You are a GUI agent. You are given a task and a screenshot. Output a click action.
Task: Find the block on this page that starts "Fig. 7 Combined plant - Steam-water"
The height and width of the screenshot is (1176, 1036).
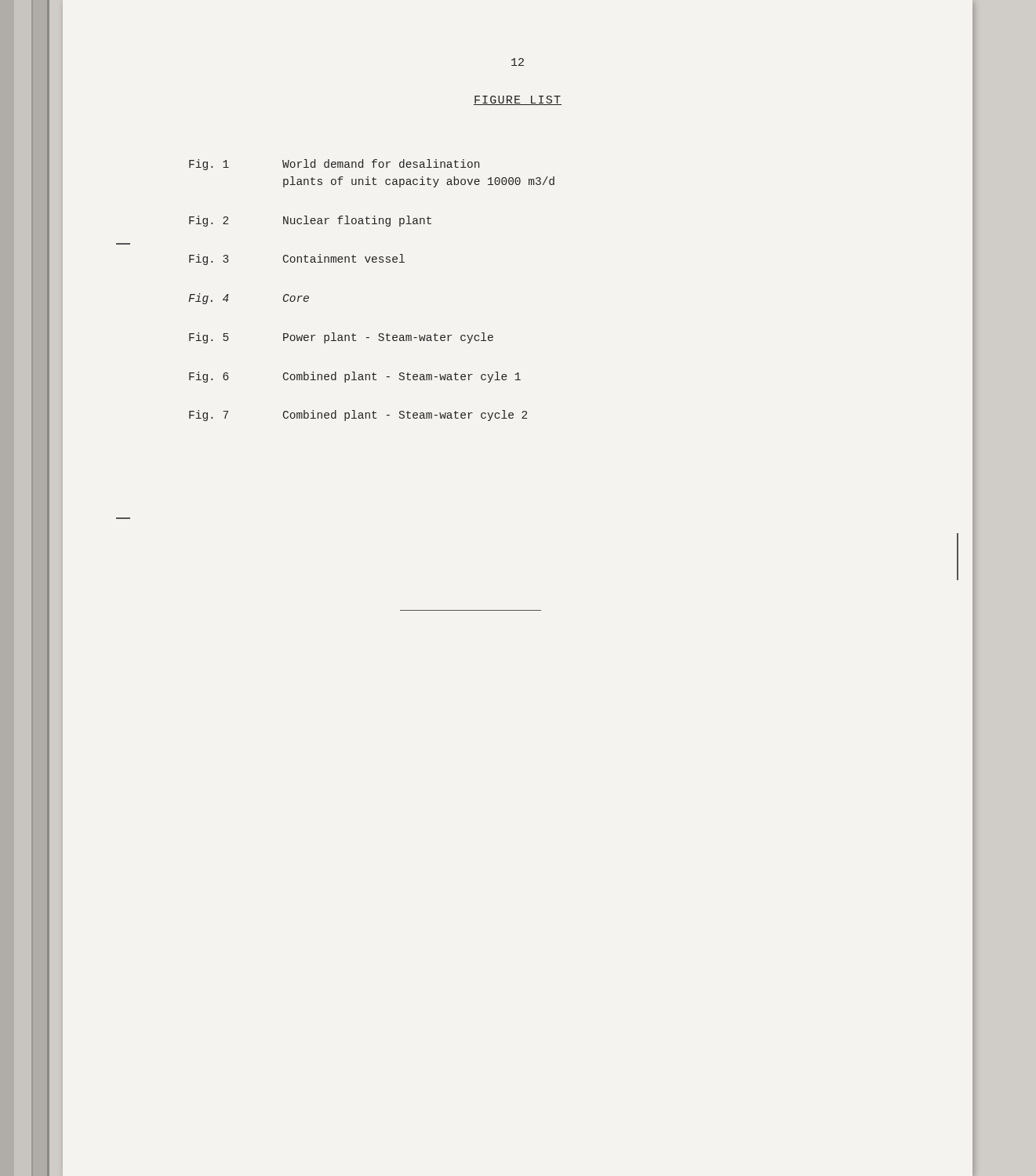[x=494, y=416]
